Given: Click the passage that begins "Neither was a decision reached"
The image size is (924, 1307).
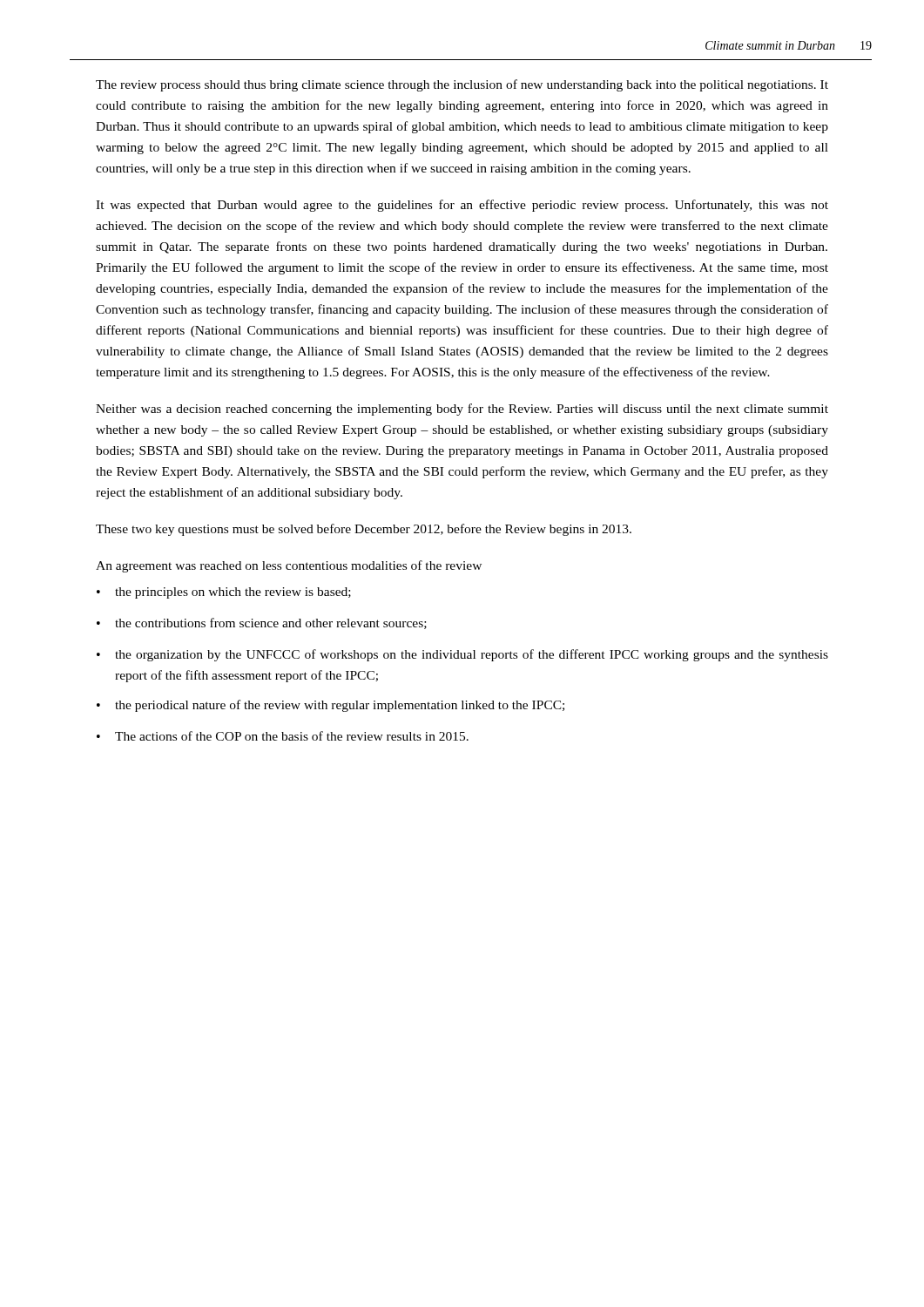Looking at the screenshot, I should click(462, 450).
